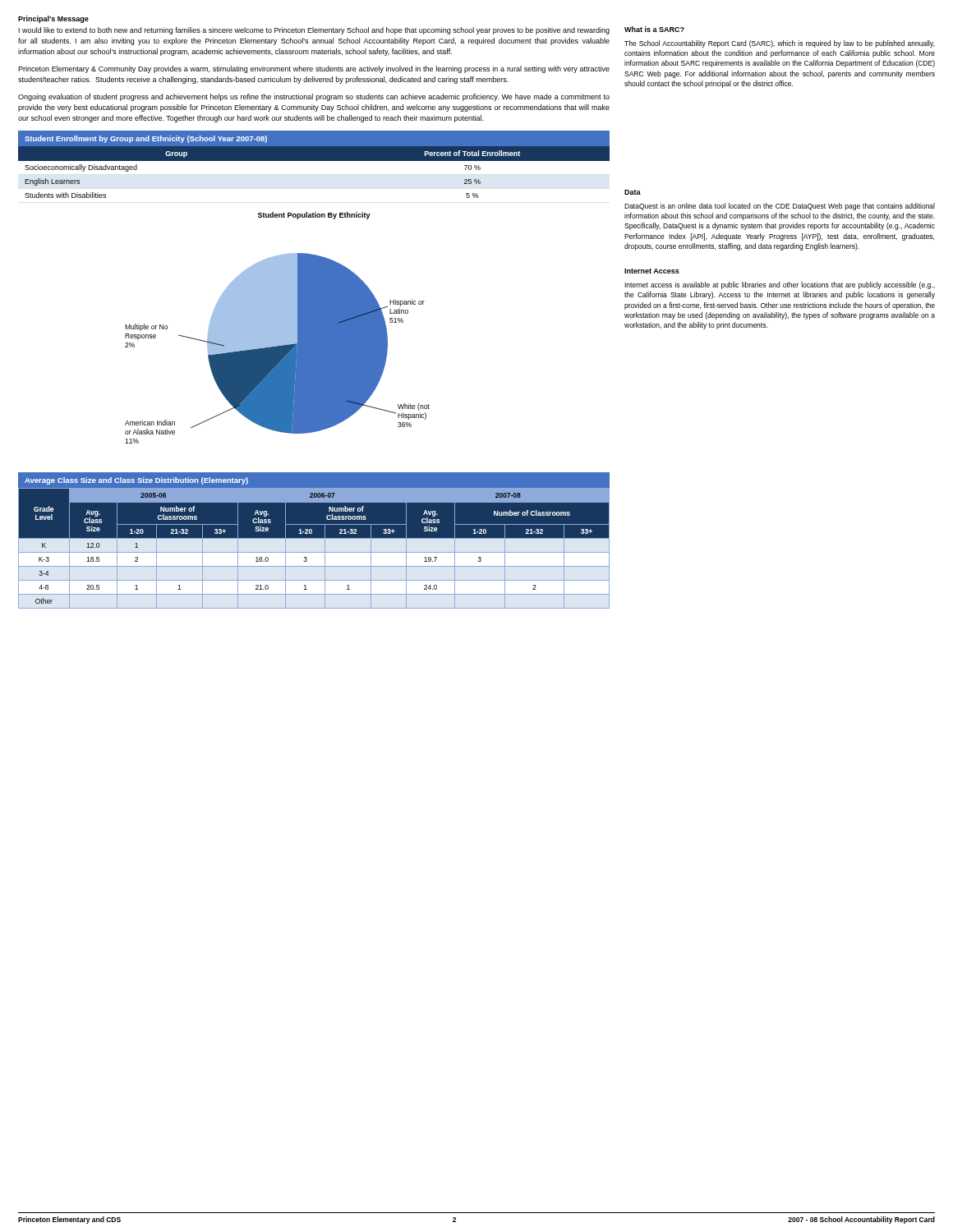Locate the block of text that opens with "DataQuest is an online data tool located on"
Screen dimensions: 1232x953
point(780,226)
